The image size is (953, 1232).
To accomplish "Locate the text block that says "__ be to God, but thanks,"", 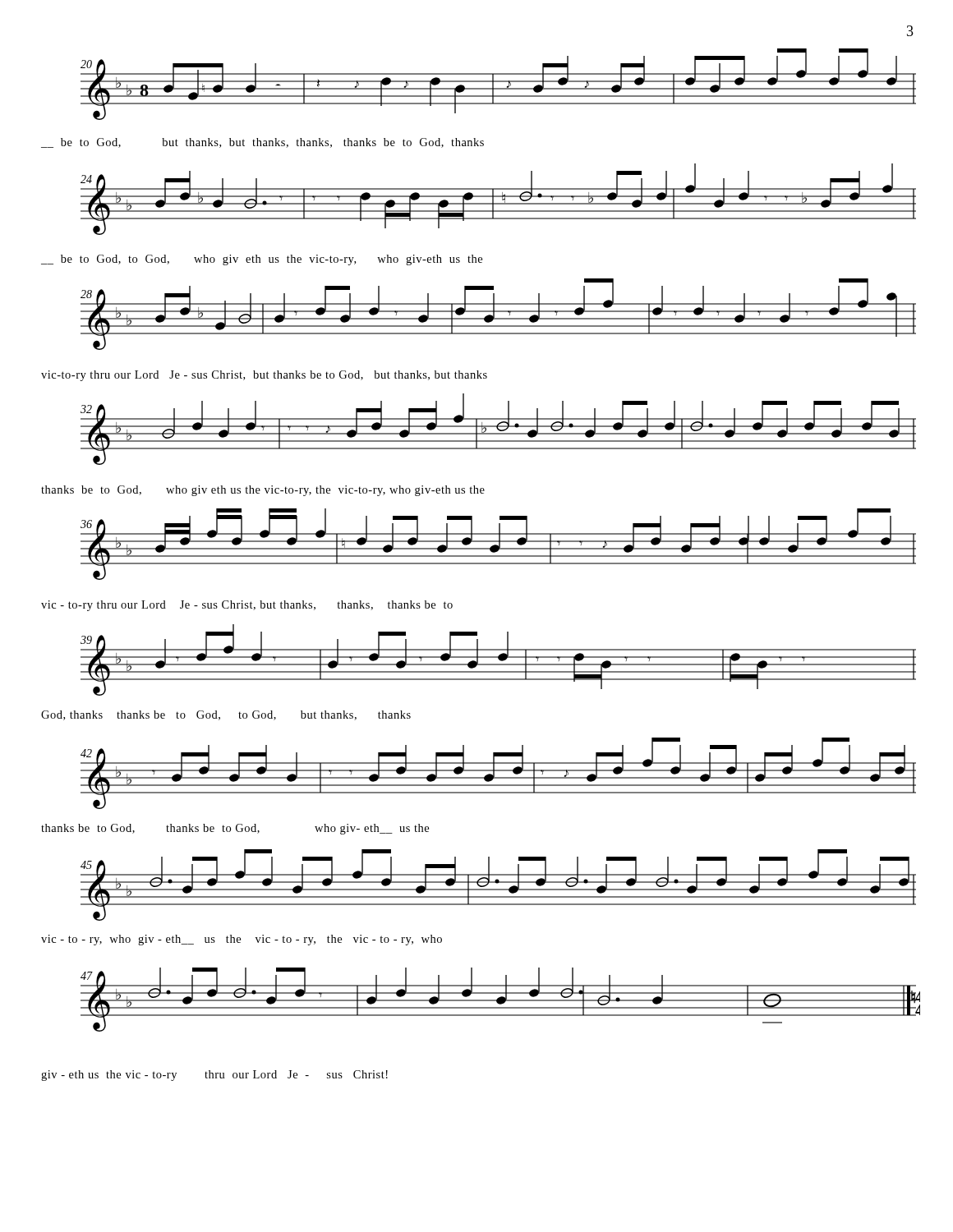I will pos(263,142).
